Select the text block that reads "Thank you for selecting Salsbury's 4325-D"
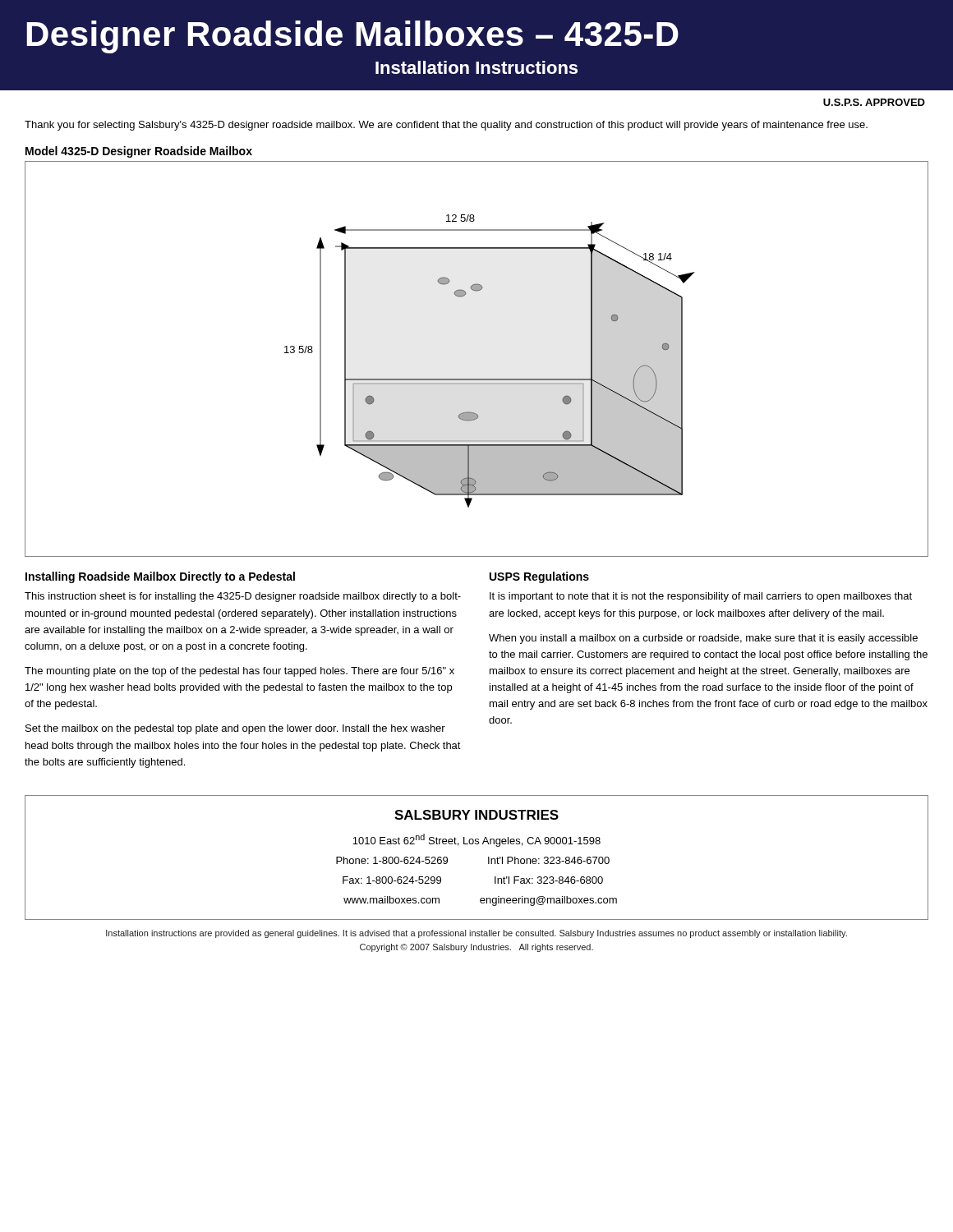Screen dimensions: 1232x953 [x=446, y=125]
